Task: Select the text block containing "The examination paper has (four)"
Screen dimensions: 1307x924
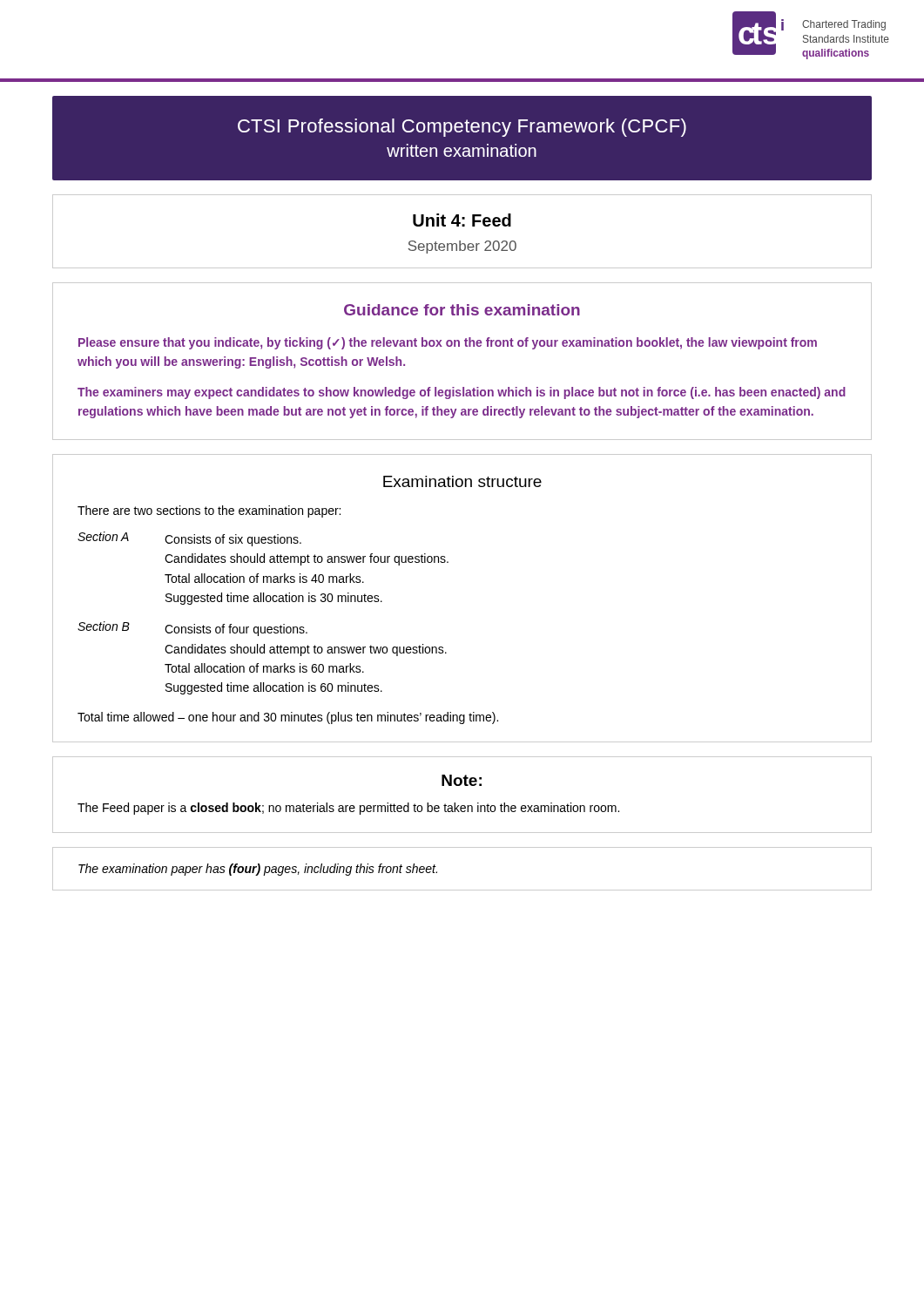Action: tap(258, 870)
